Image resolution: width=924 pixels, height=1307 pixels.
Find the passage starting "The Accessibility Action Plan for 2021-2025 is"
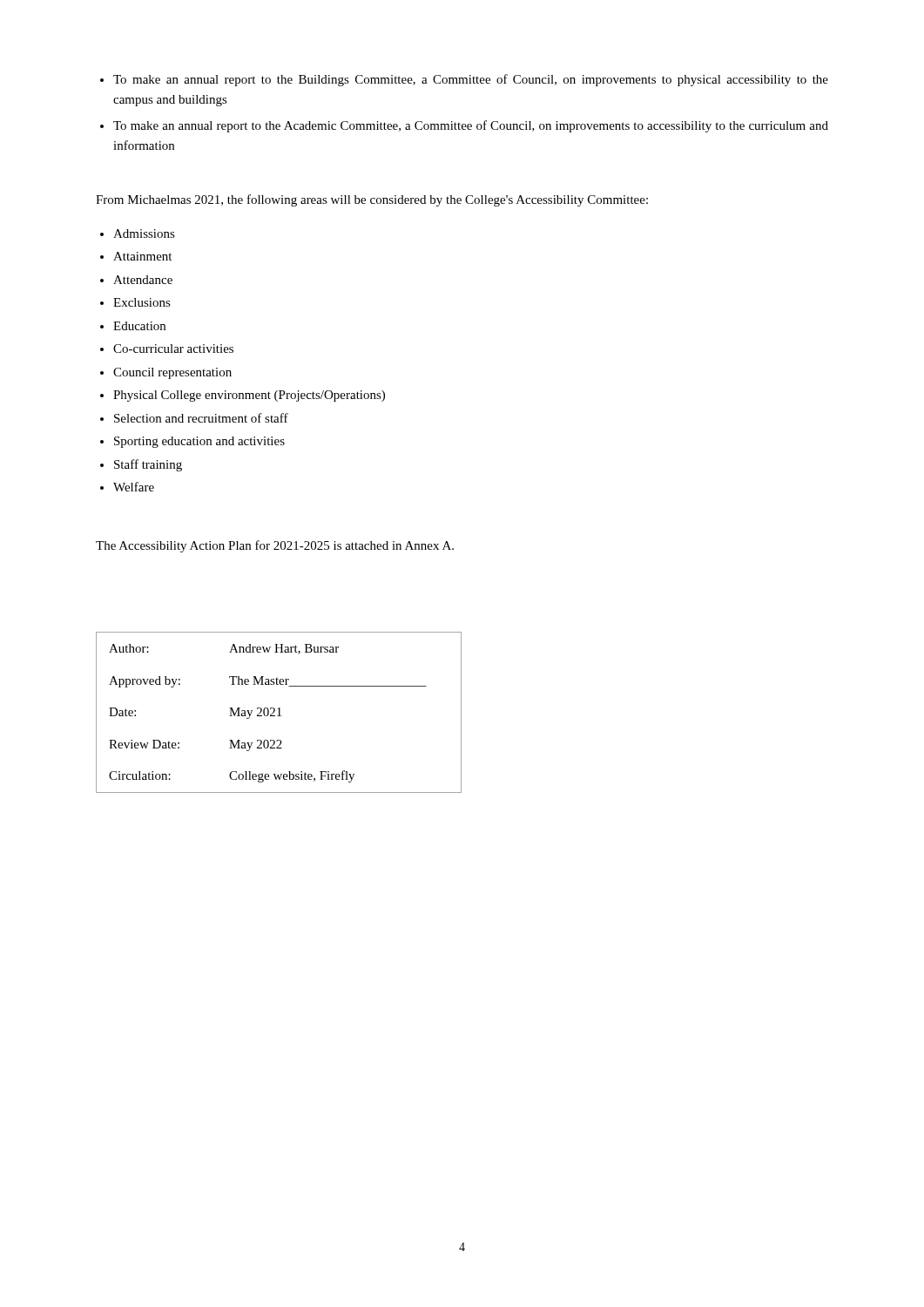pos(462,545)
